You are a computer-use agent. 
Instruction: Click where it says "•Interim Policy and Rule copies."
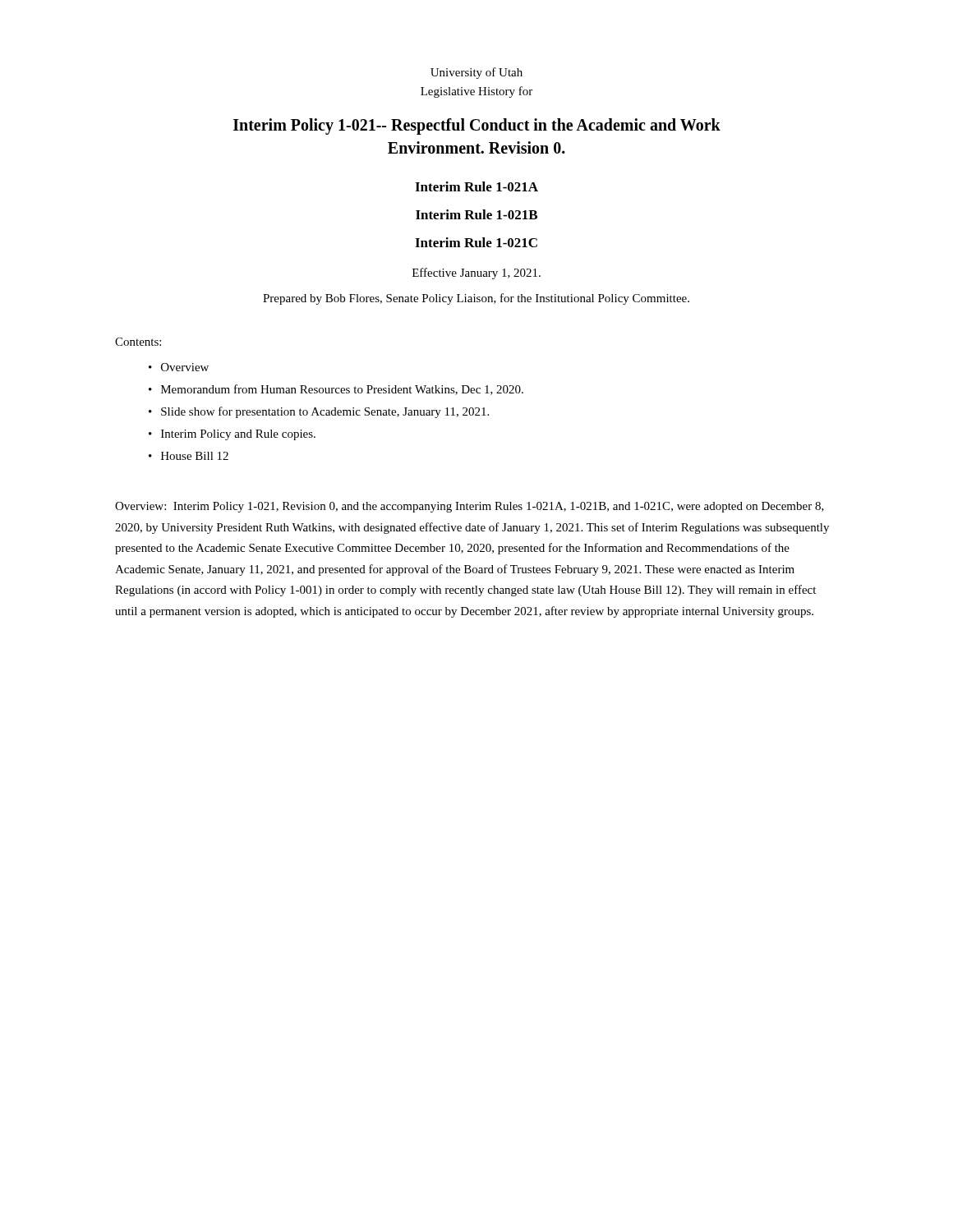[x=232, y=434]
